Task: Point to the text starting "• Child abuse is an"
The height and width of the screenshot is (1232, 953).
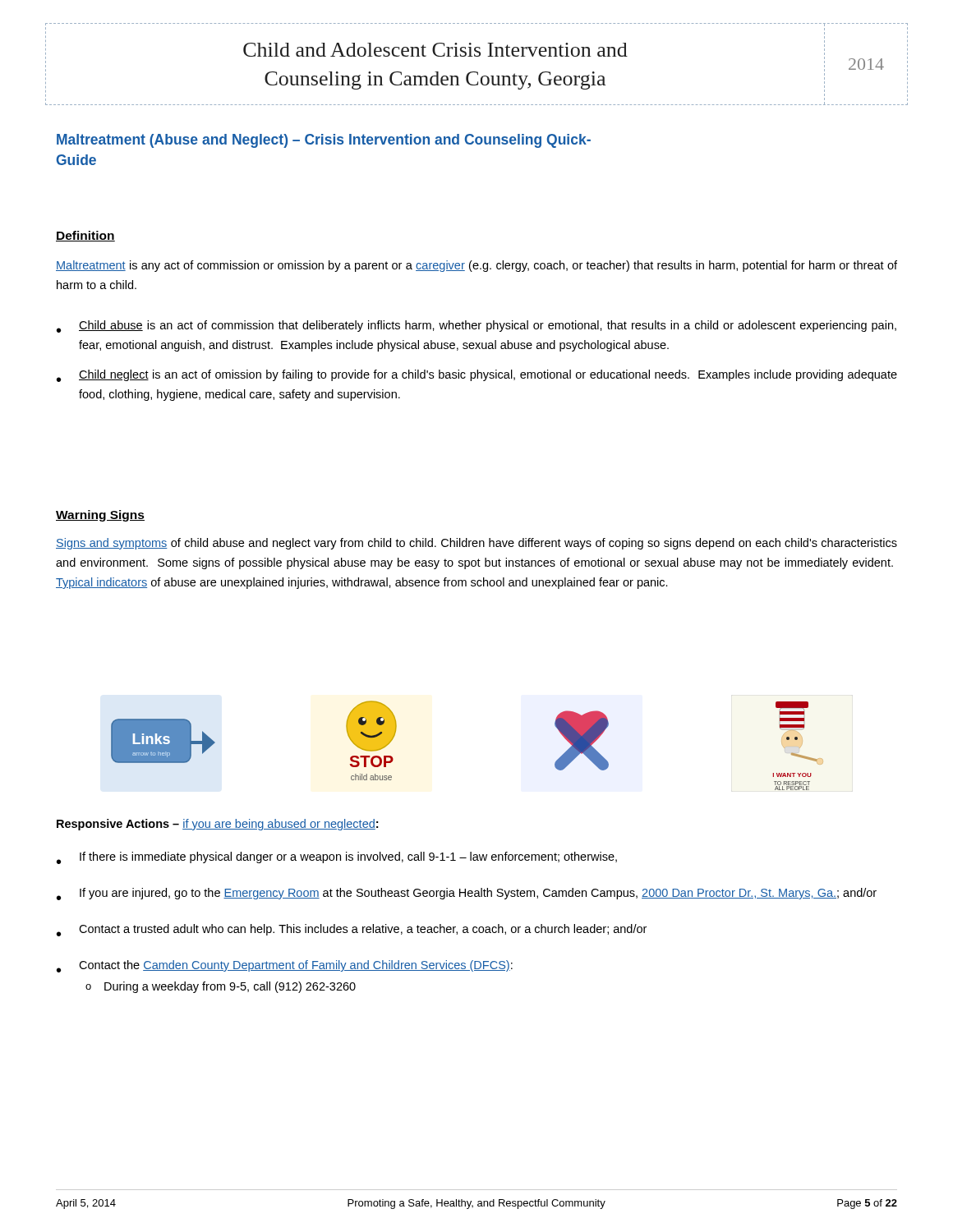Action: pos(476,336)
